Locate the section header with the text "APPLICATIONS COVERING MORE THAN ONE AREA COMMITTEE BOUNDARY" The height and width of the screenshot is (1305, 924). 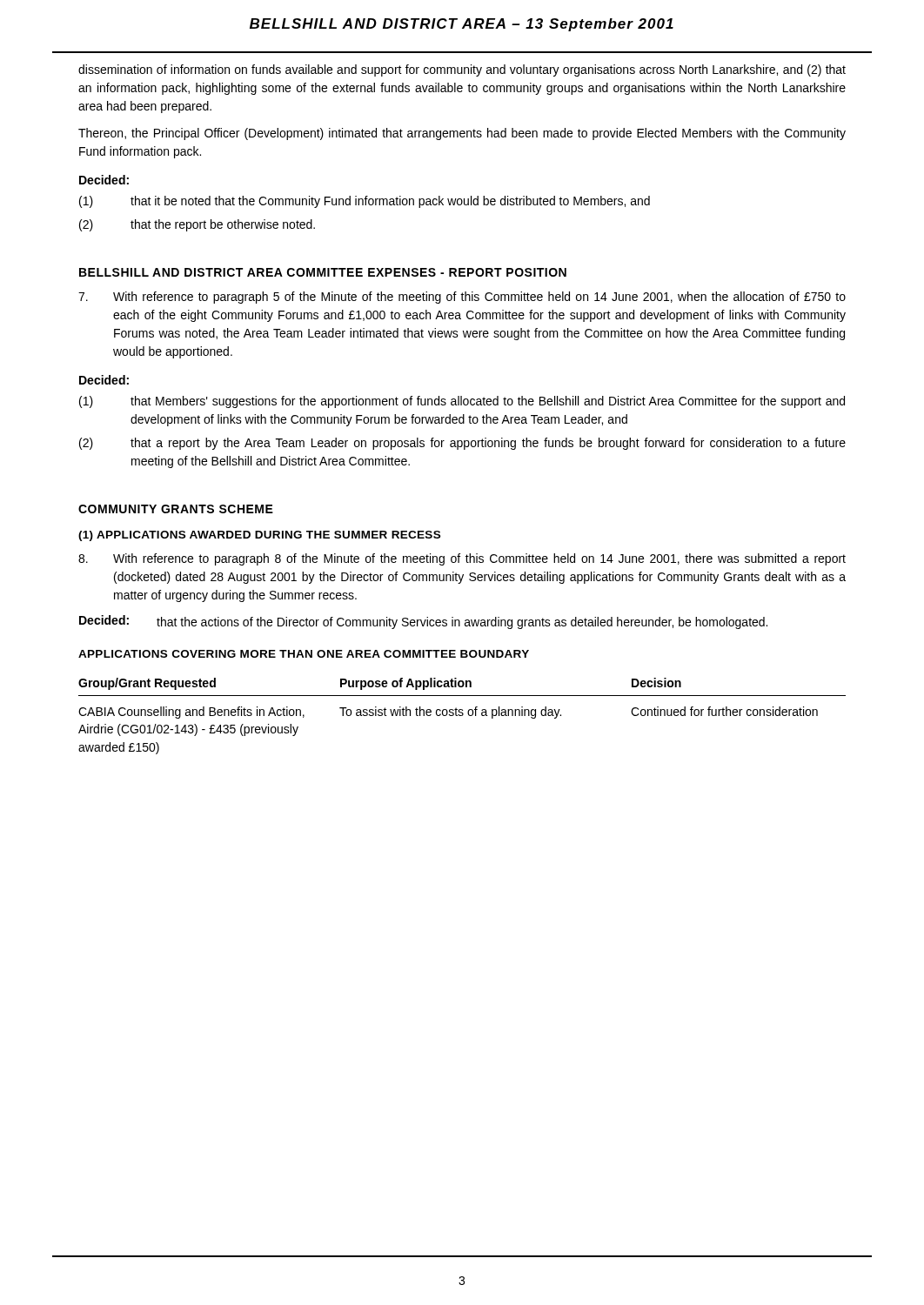(x=304, y=654)
